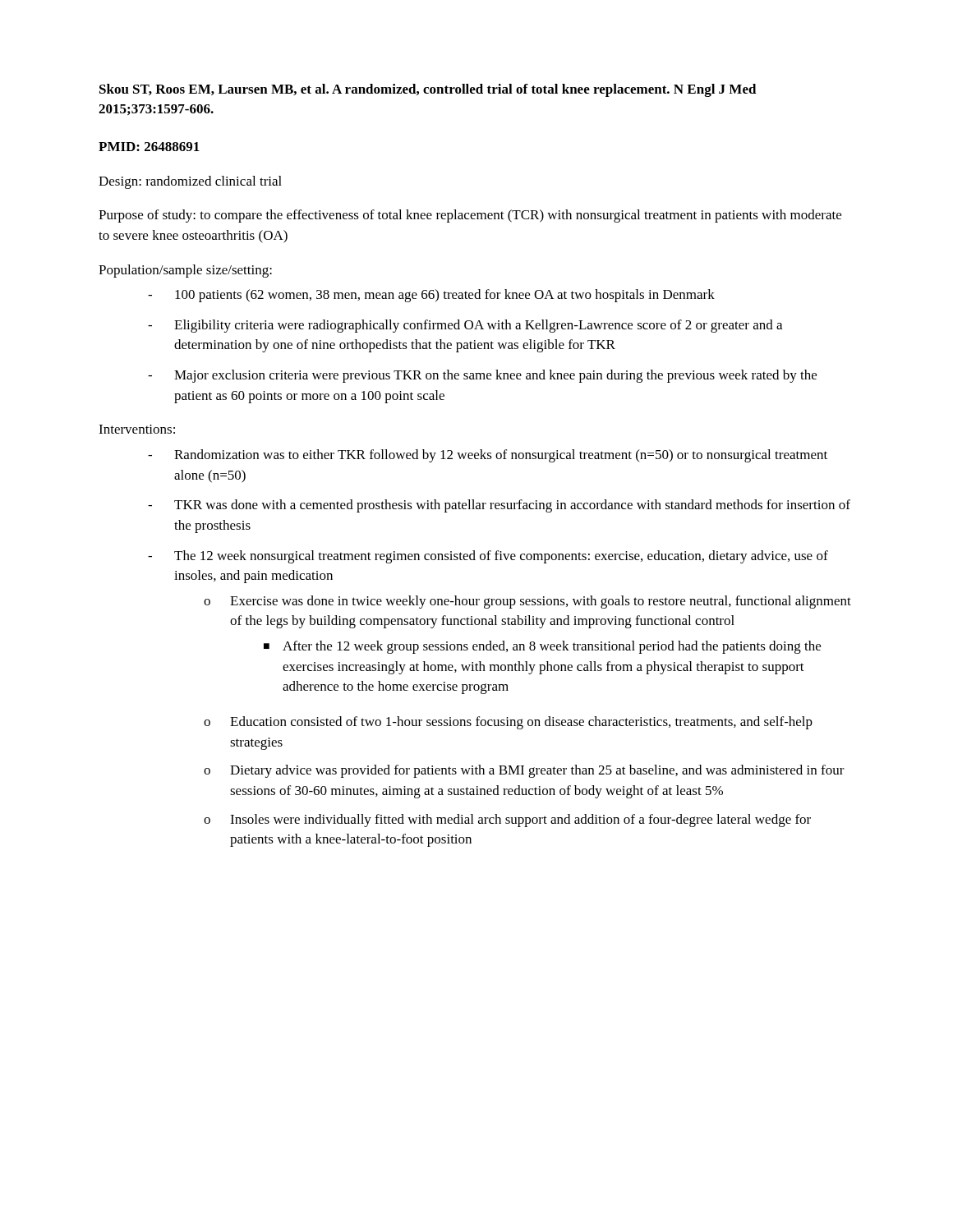The image size is (953, 1232).
Task: Where is the passage that starts "Purpose of study:"?
Action: (x=476, y=226)
